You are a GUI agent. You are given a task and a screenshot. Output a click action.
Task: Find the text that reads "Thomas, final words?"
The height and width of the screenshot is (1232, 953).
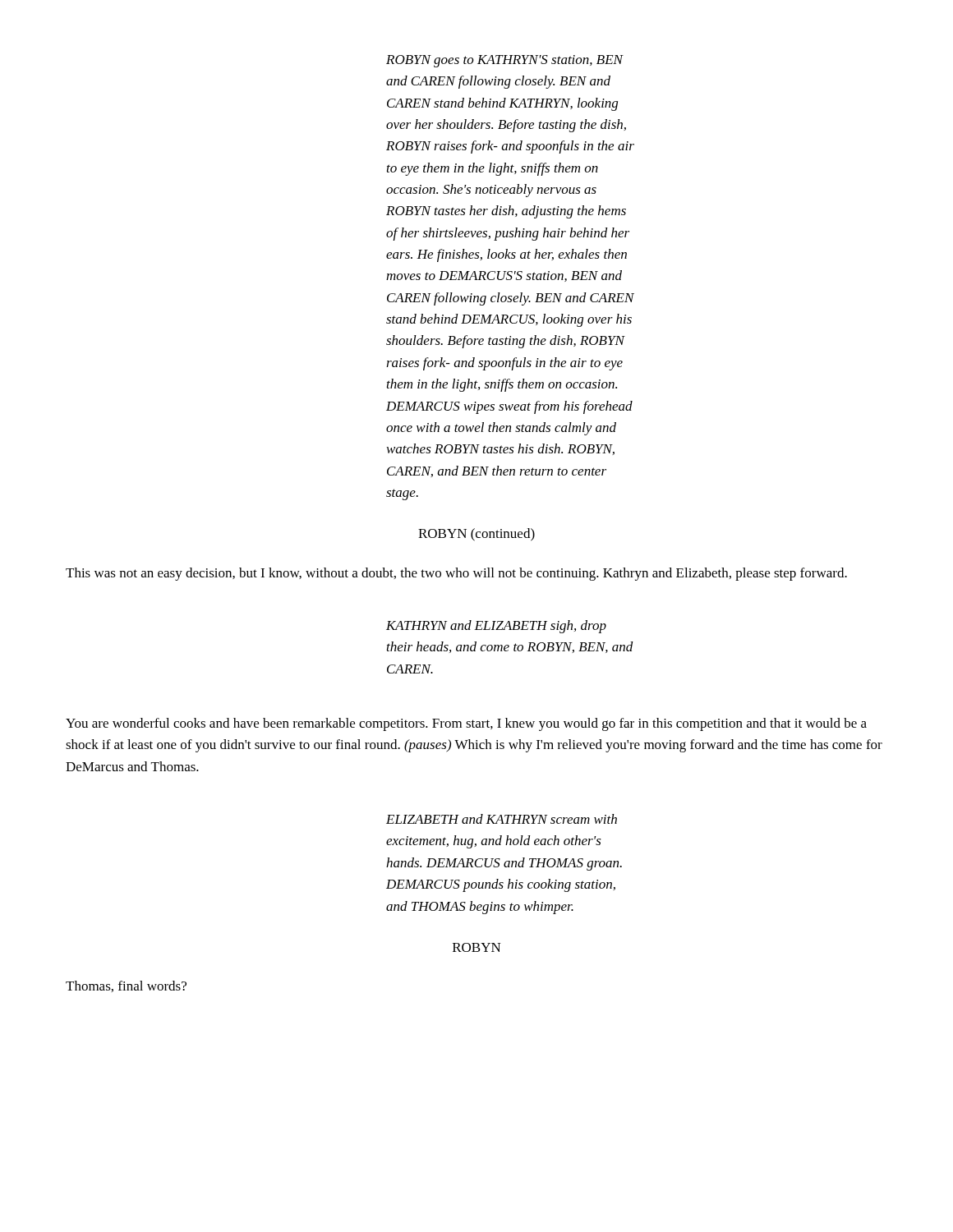click(x=126, y=986)
